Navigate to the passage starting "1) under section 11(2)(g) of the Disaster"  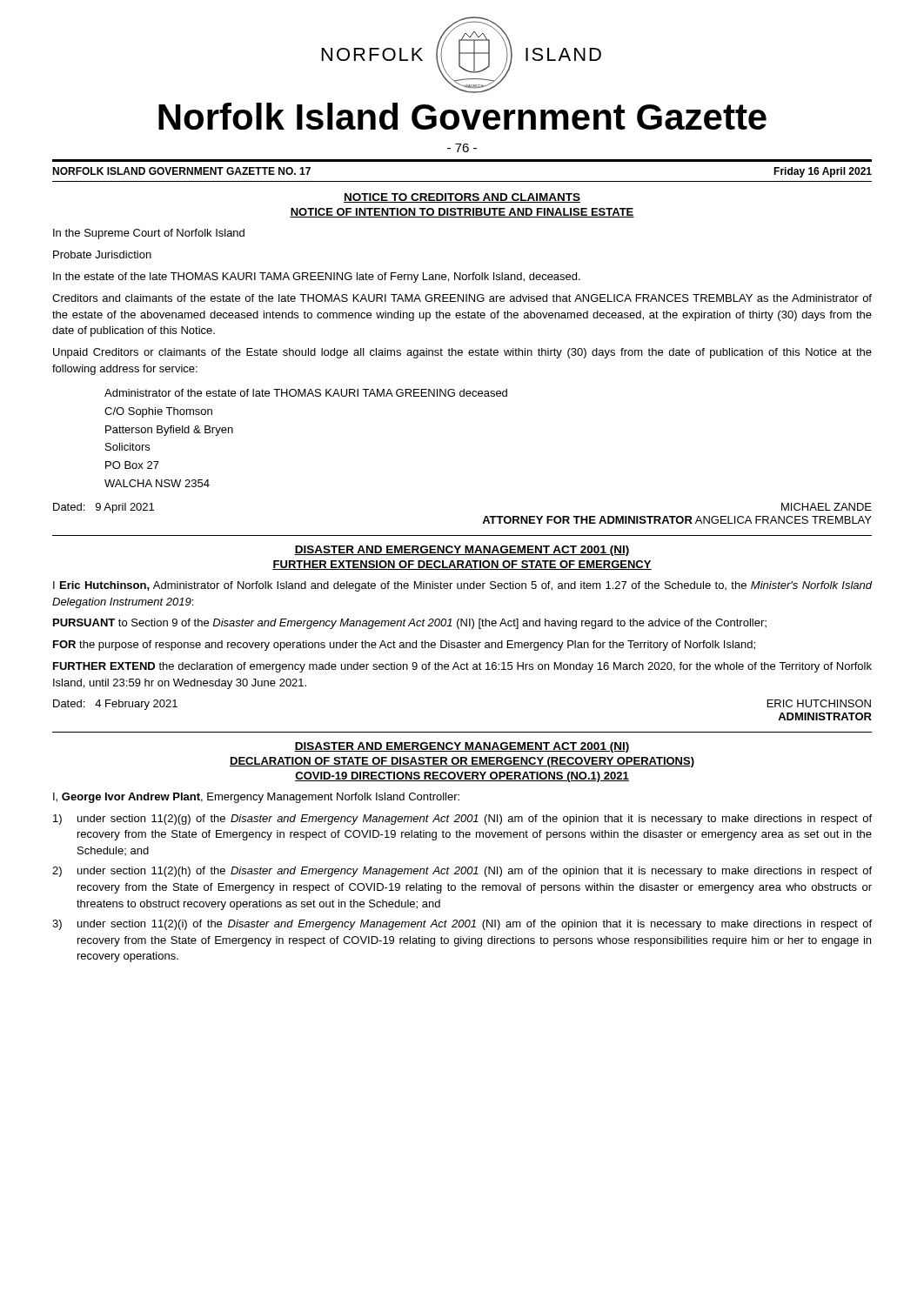click(462, 835)
